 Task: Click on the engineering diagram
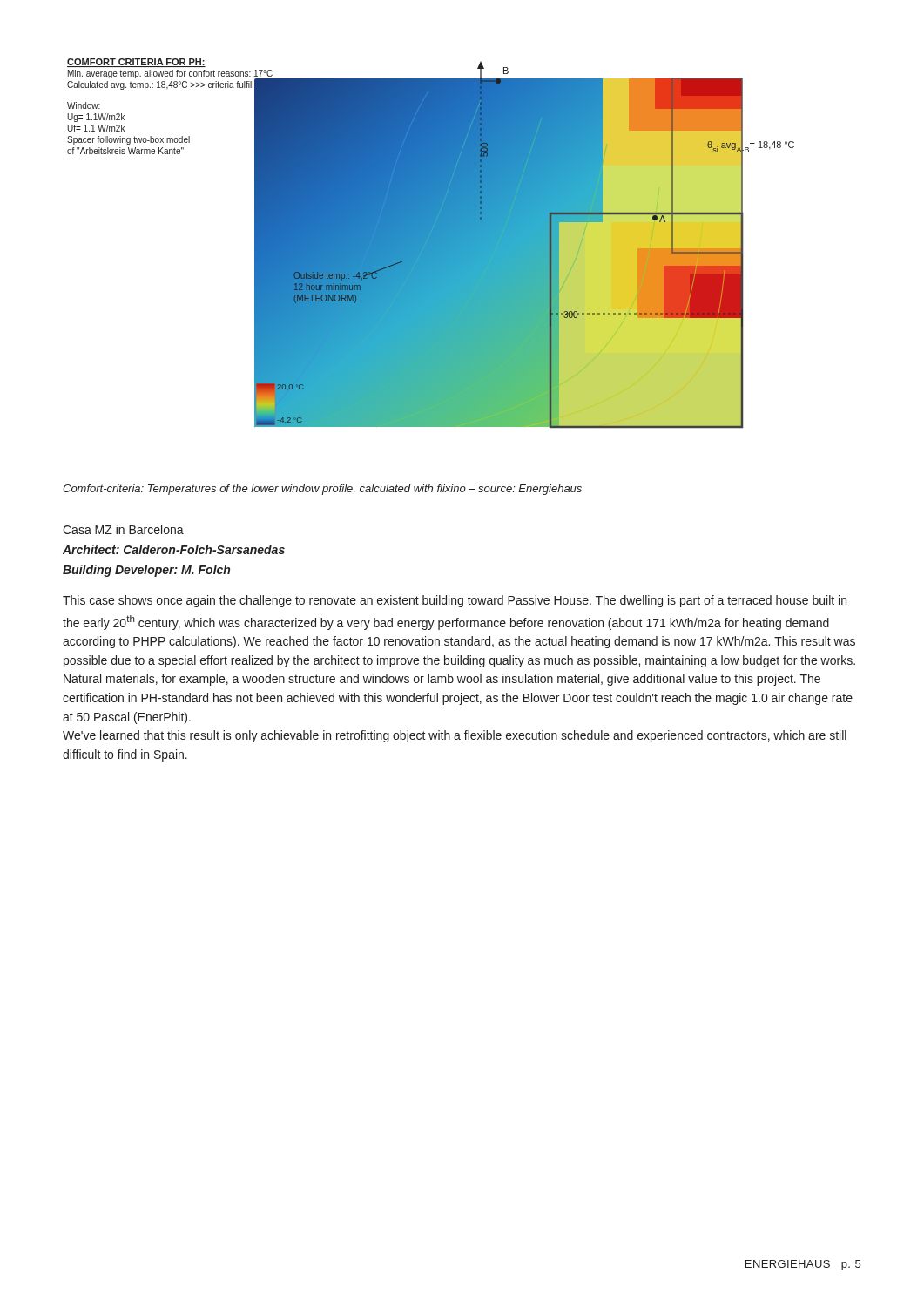tap(462, 261)
